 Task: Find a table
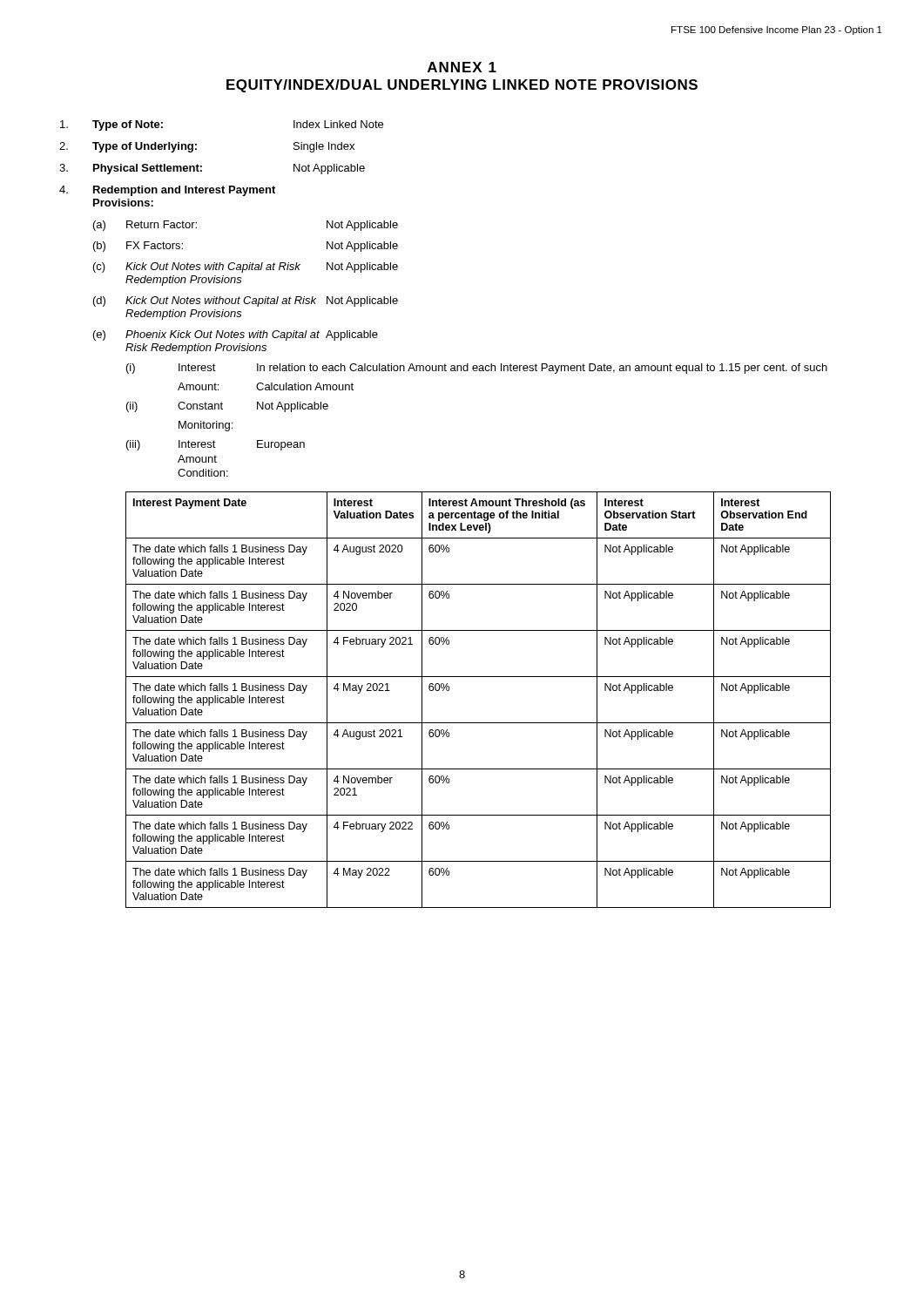(x=495, y=700)
